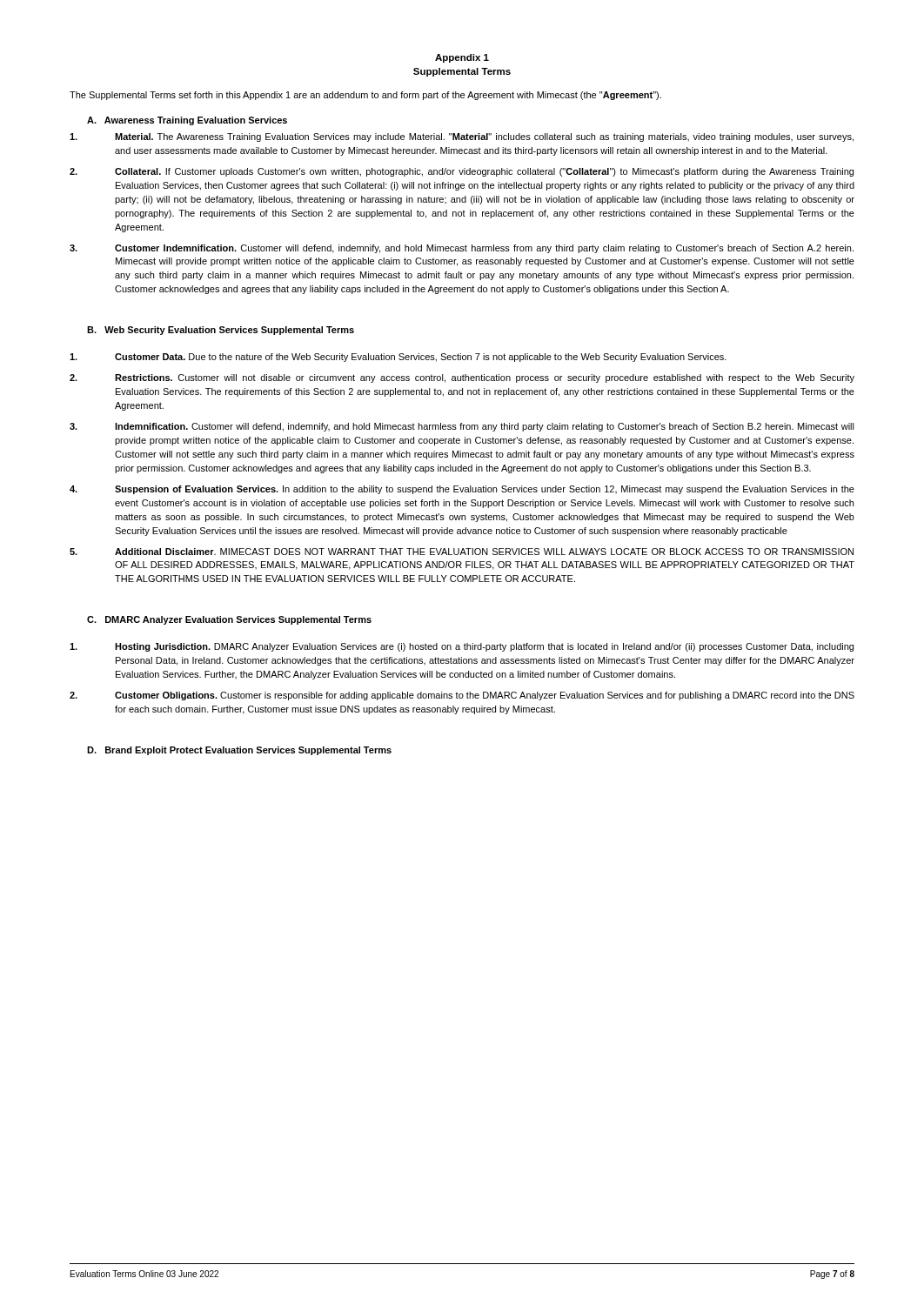Locate the list item that reads "Hosting Jurisdiction. DMARC Analyzer Evaluation Services are"
The width and height of the screenshot is (924, 1305).
(x=462, y=661)
